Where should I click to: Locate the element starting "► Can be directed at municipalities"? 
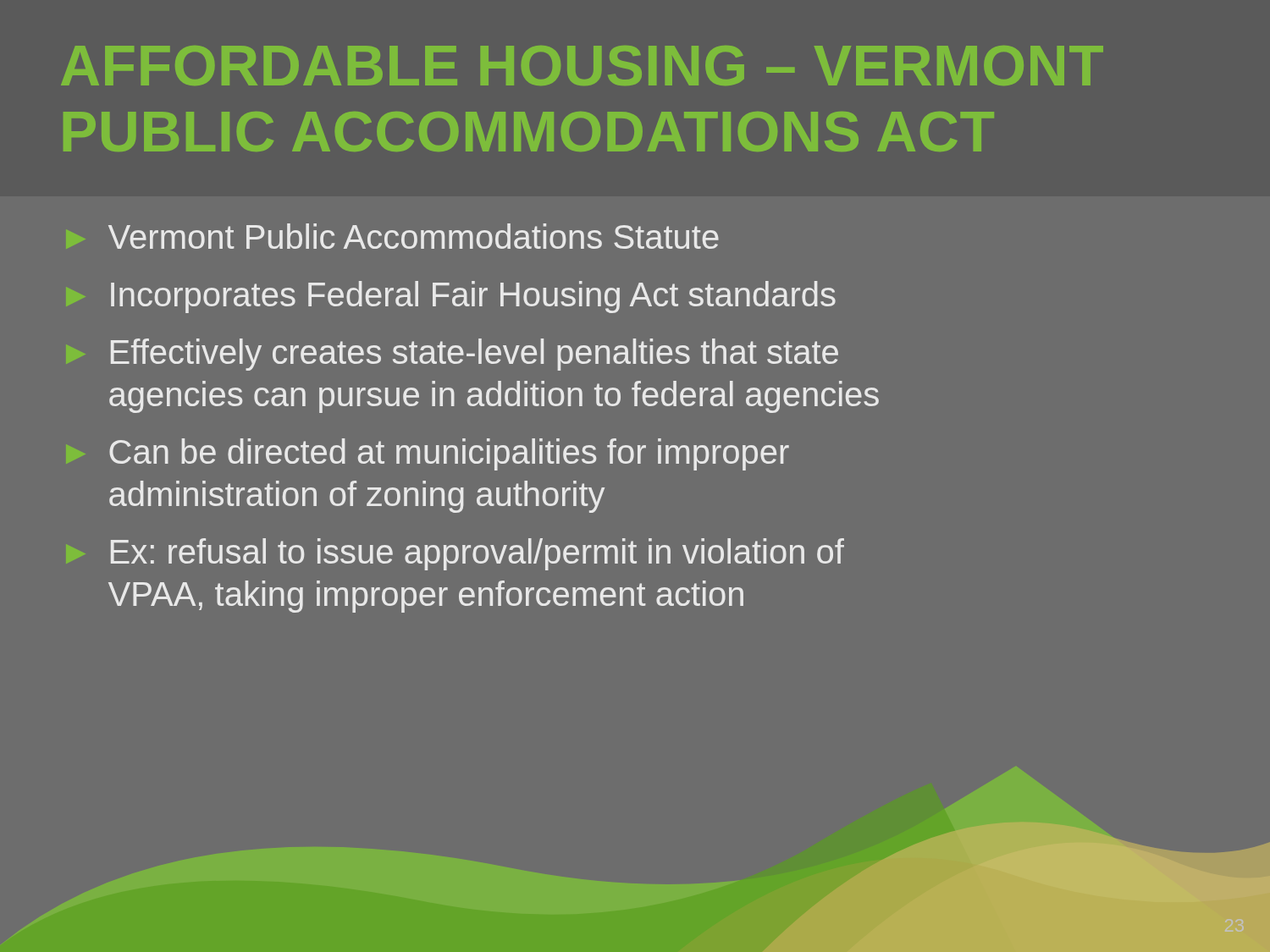click(x=424, y=473)
